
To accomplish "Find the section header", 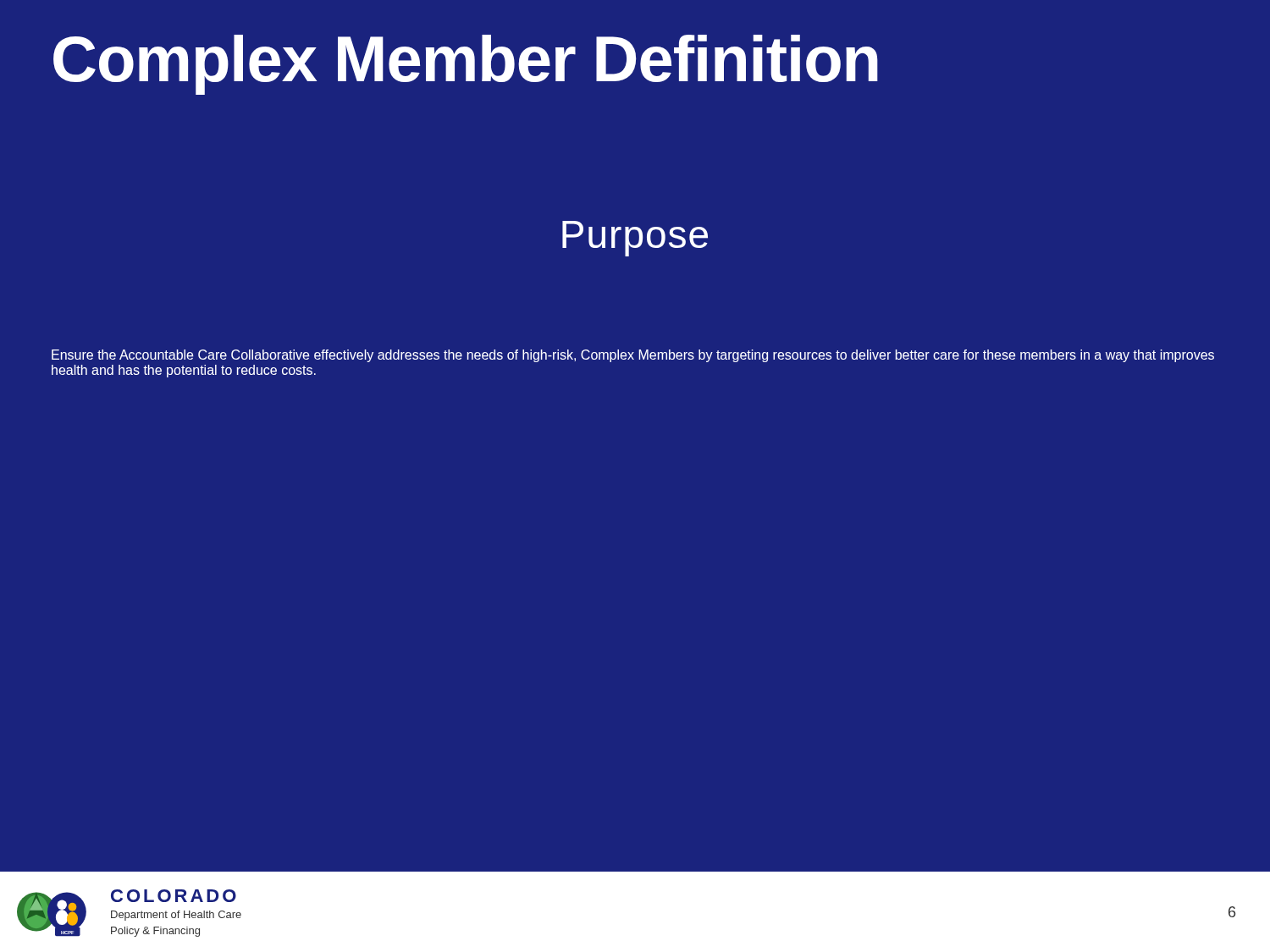I will pos(635,234).
